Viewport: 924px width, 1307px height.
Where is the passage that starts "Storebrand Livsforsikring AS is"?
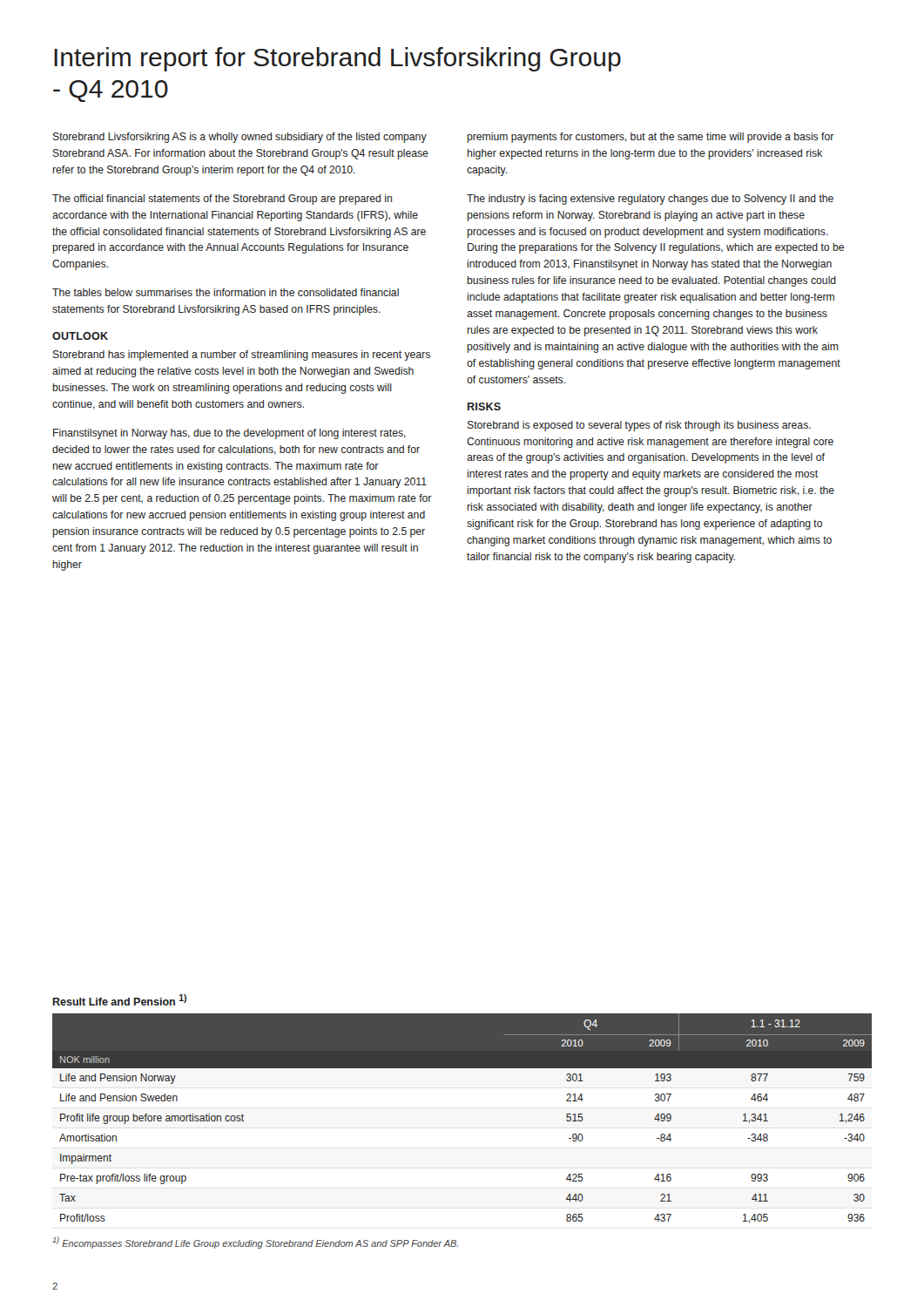pyautogui.click(x=240, y=153)
